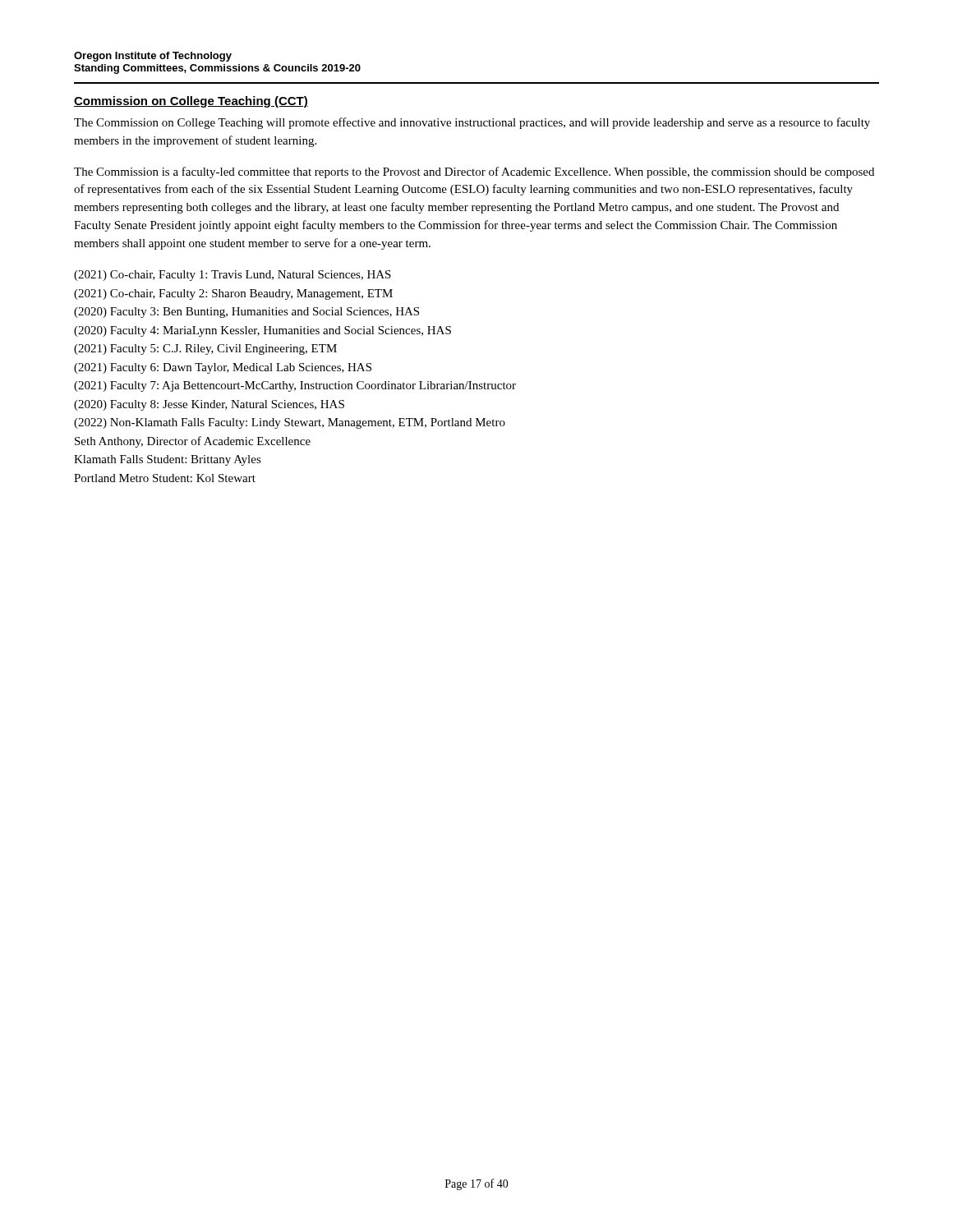
Task: Locate the text starting "Portland Metro Student: Kol Stewart"
Action: click(x=165, y=478)
